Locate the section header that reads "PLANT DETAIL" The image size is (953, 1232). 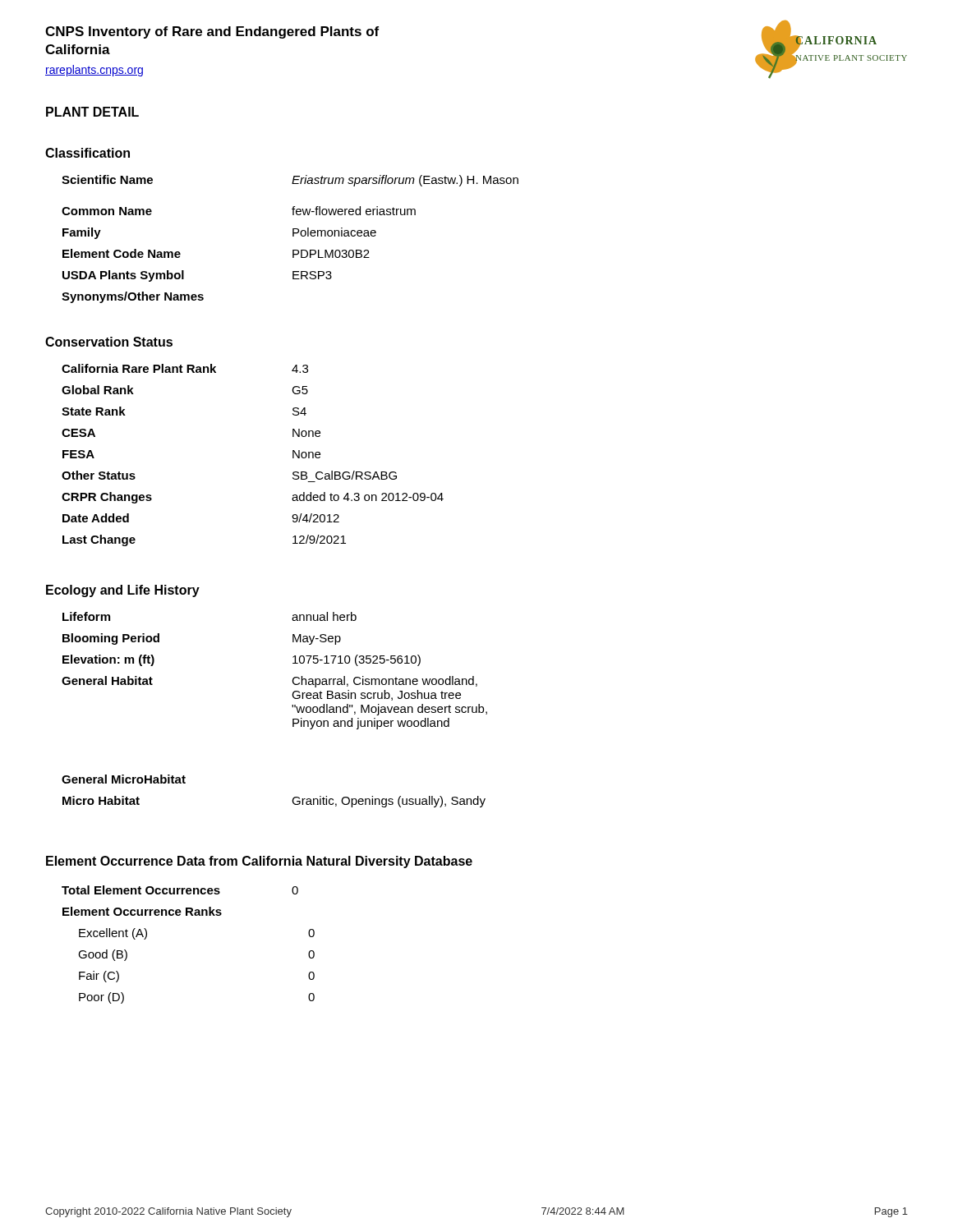click(x=92, y=112)
